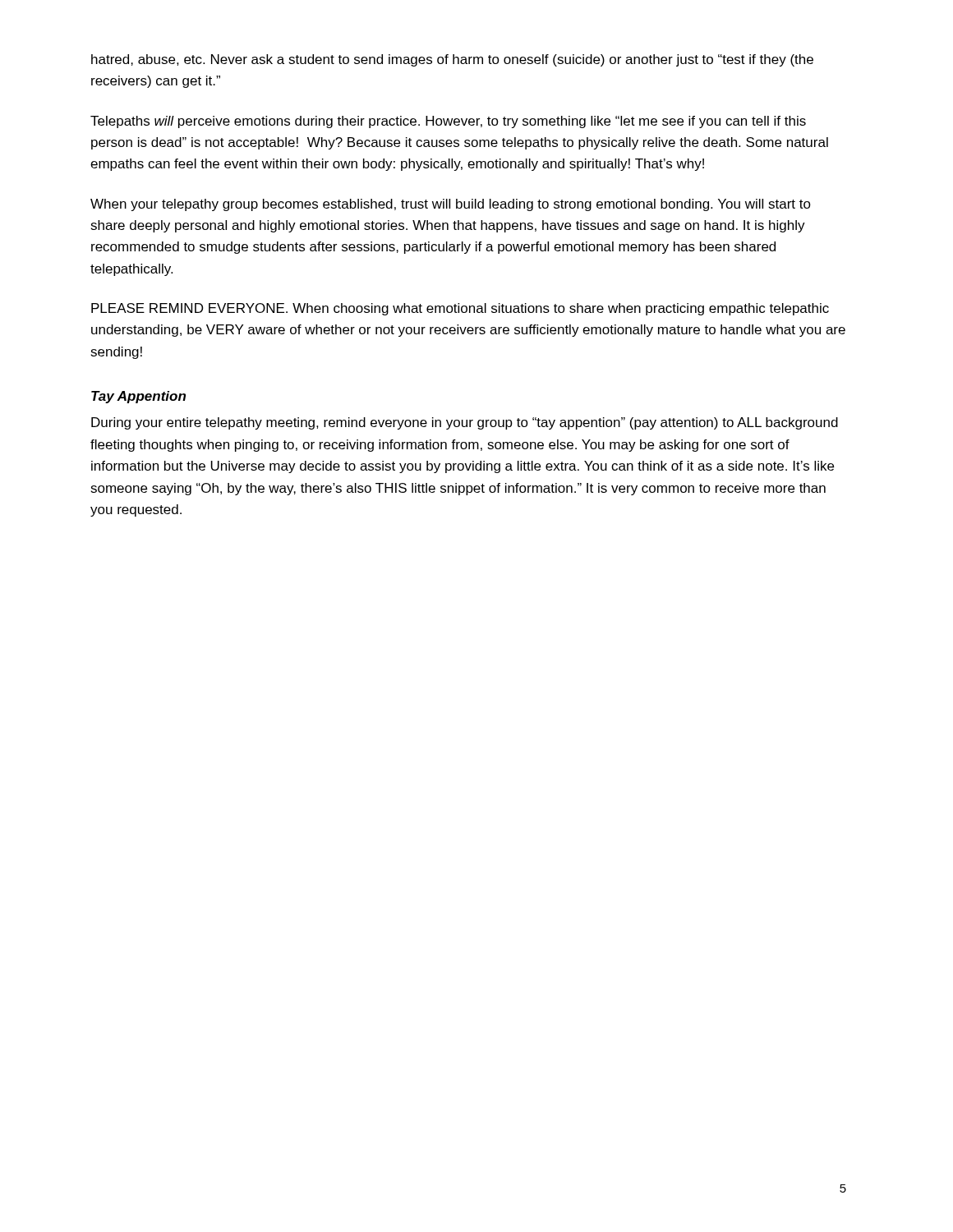Click on the text starting "Telepaths will perceive emotions during their practice."
Viewport: 953px width, 1232px height.
tap(459, 143)
